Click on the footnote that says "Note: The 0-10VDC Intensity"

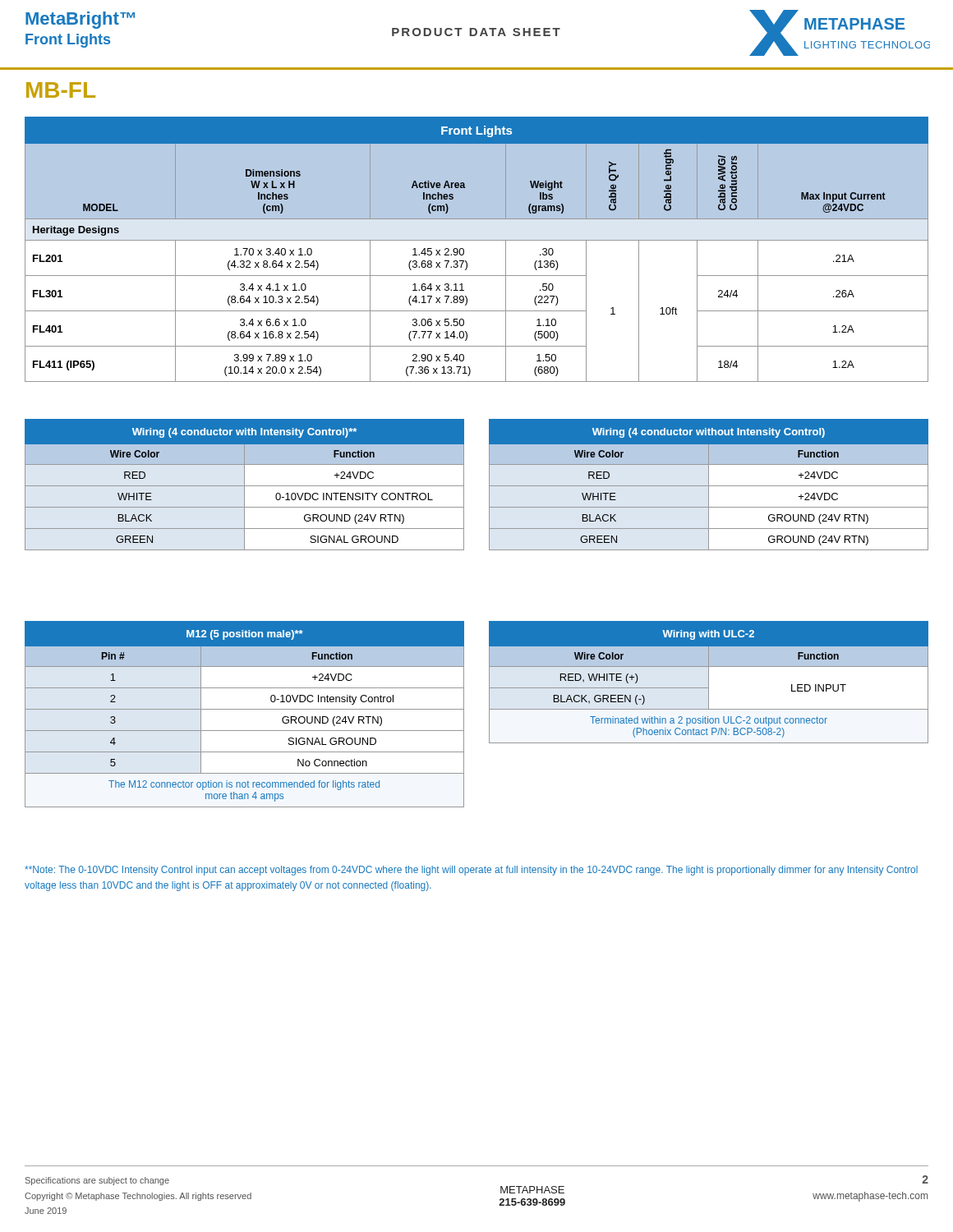(471, 877)
